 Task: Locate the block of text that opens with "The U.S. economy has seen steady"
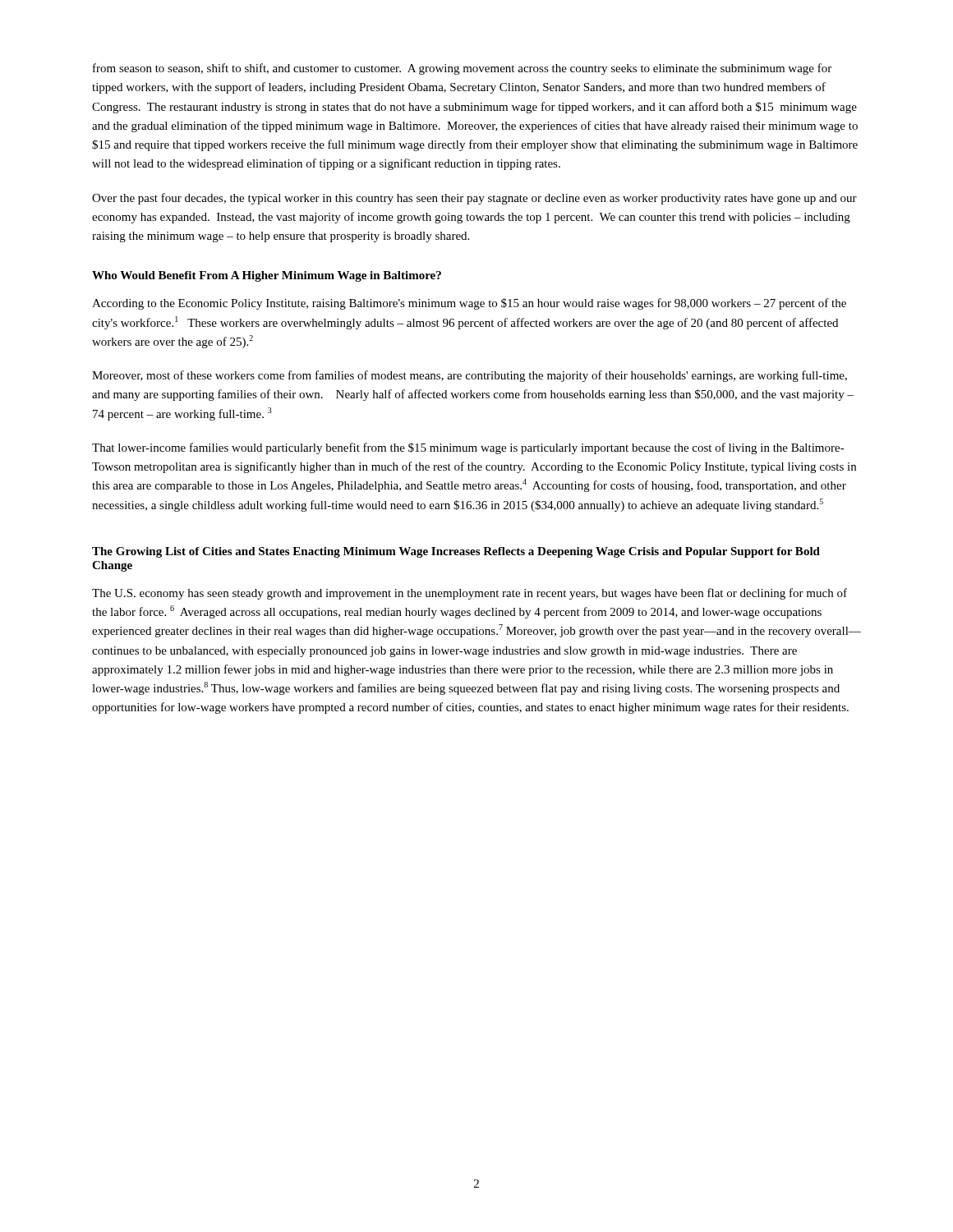click(x=476, y=650)
